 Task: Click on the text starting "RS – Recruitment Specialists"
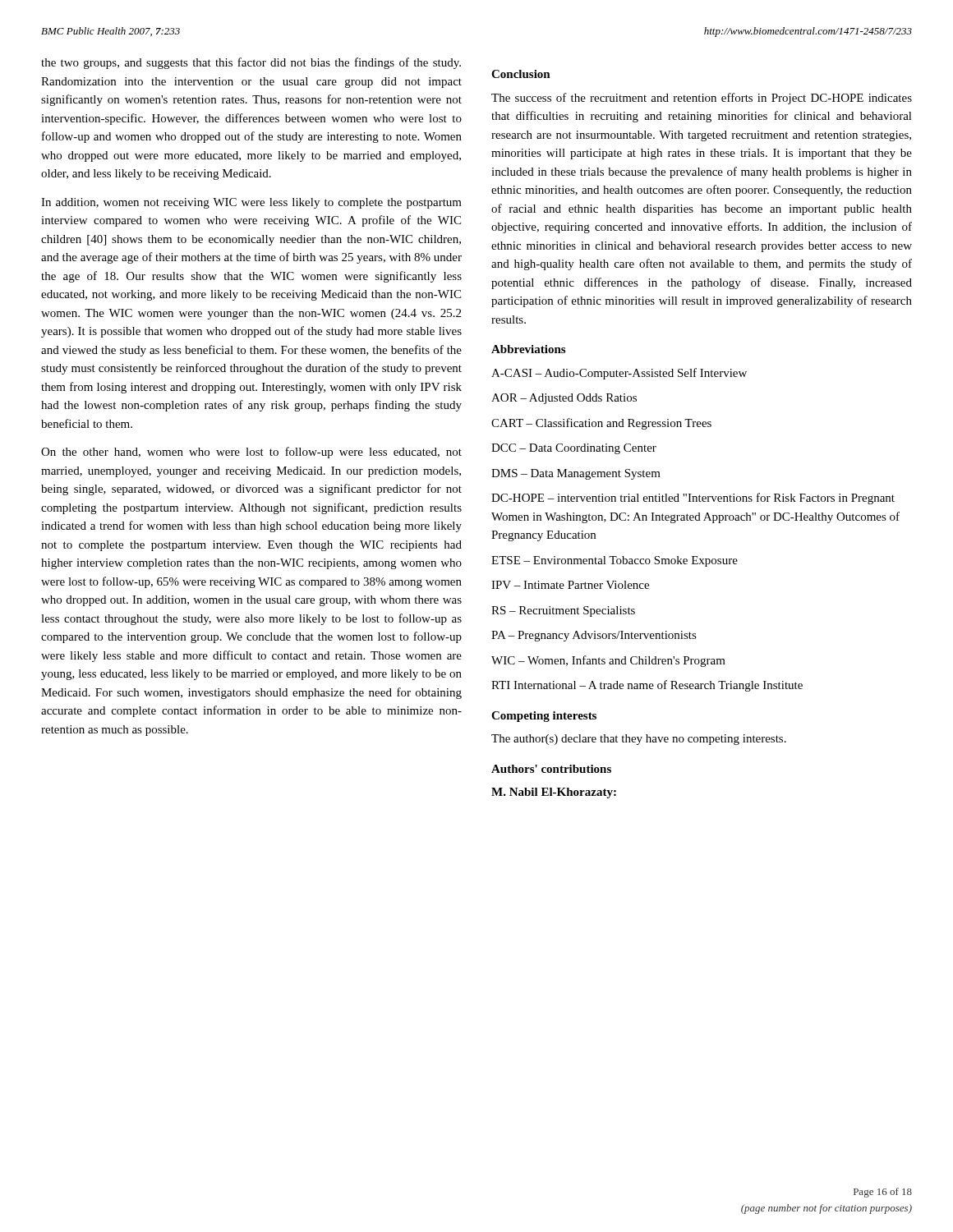[x=563, y=610]
